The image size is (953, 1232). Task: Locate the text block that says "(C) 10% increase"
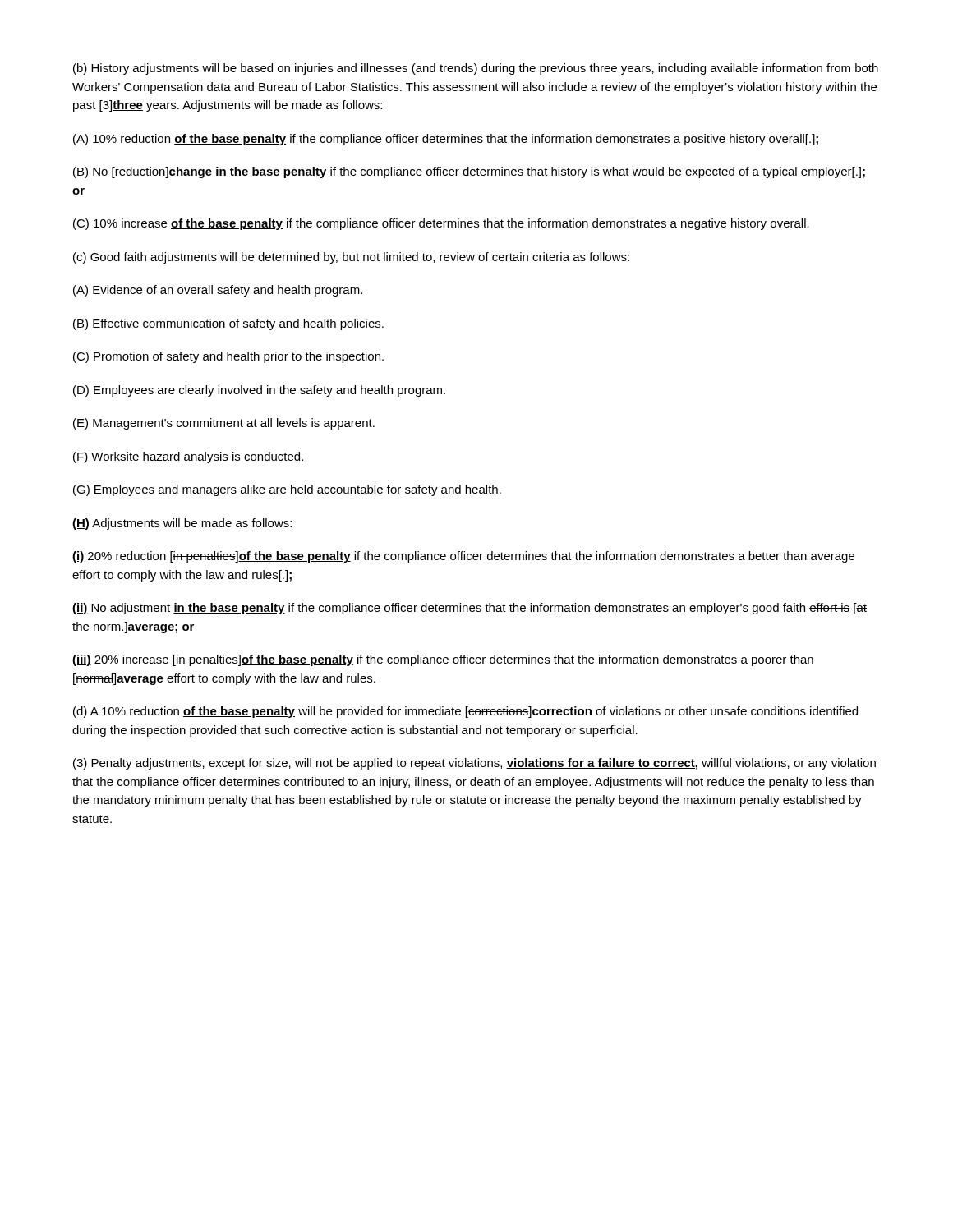(441, 223)
